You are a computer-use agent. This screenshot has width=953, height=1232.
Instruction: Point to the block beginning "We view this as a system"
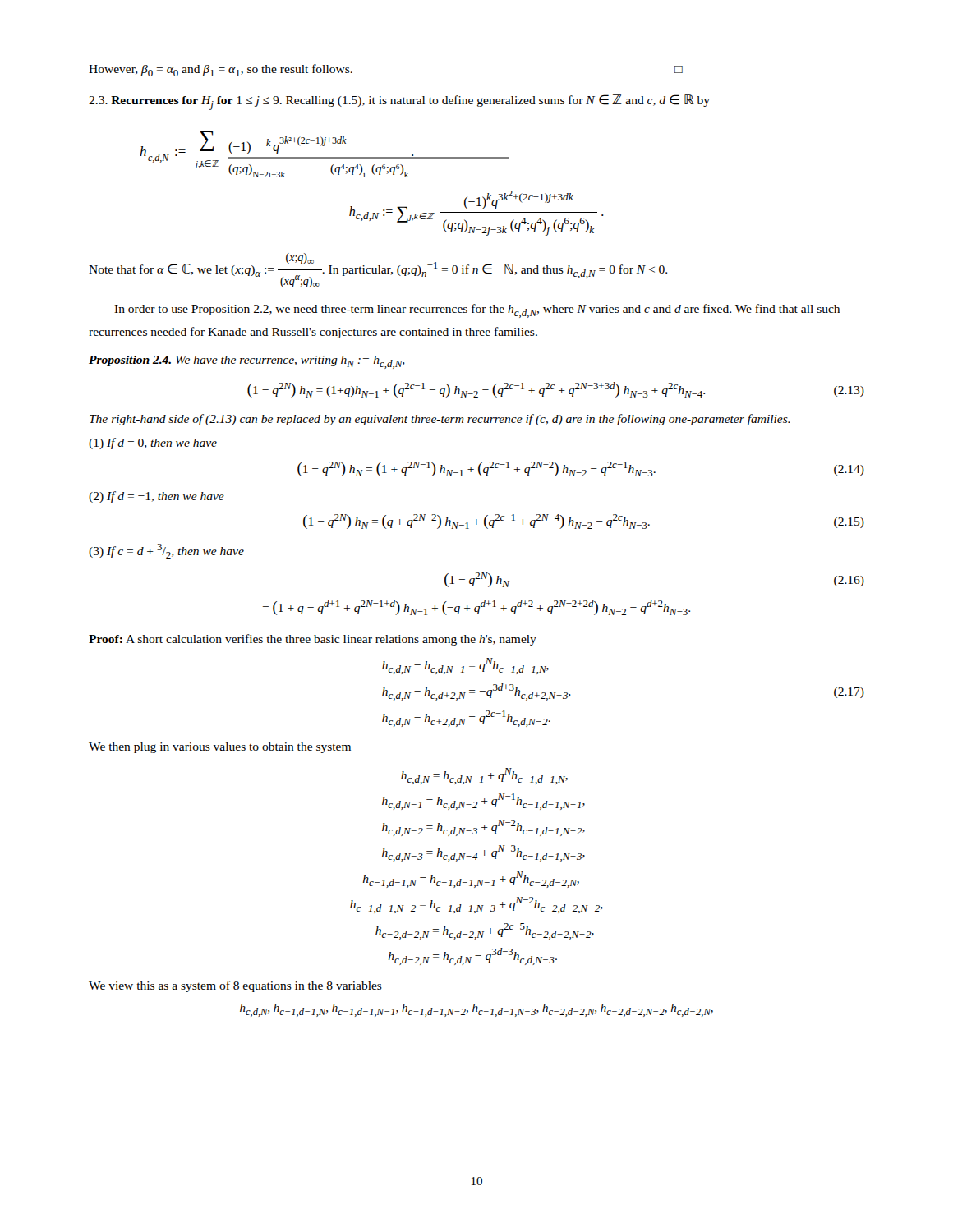[235, 985]
